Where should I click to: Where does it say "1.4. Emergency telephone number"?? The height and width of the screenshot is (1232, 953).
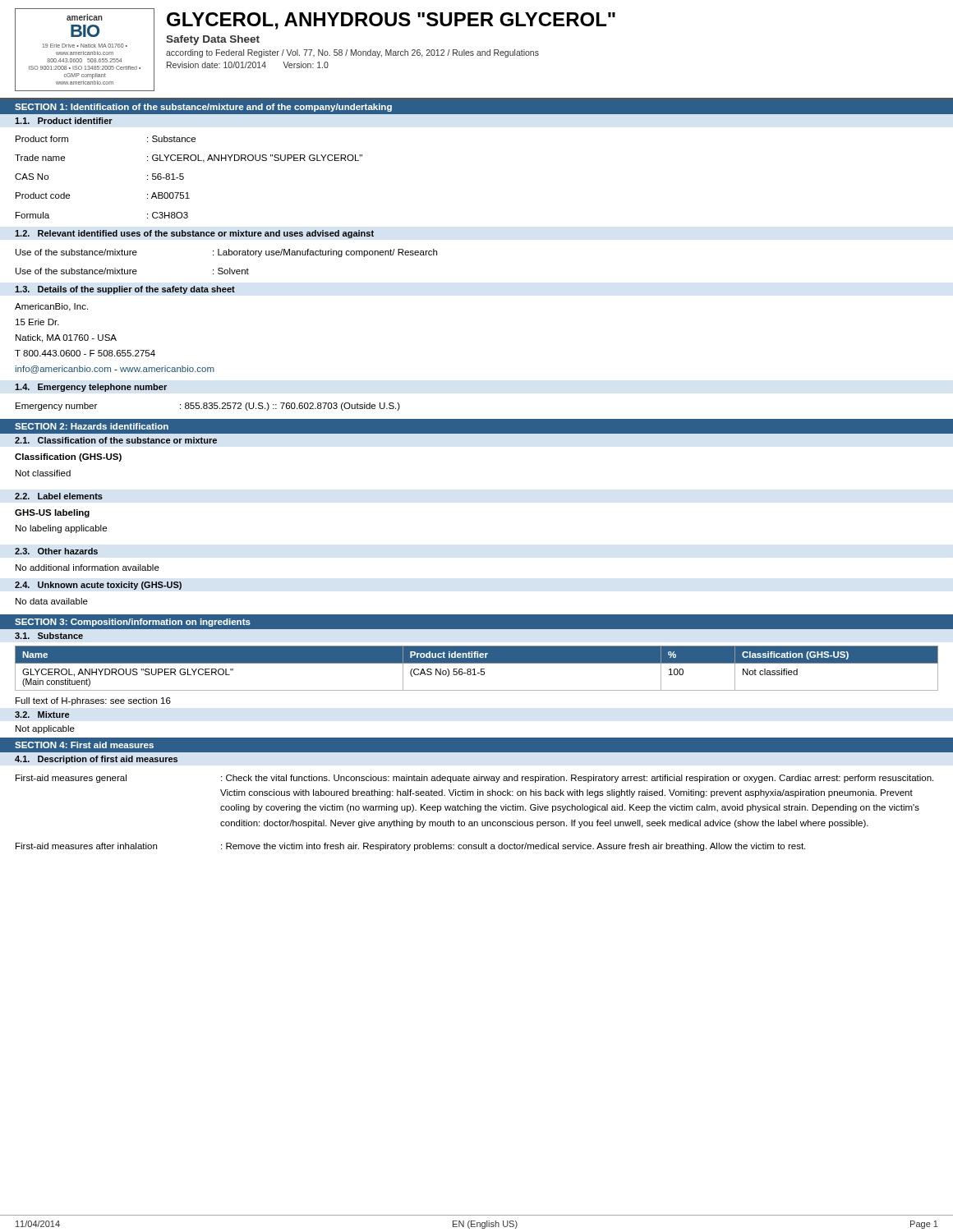point(91,387)
